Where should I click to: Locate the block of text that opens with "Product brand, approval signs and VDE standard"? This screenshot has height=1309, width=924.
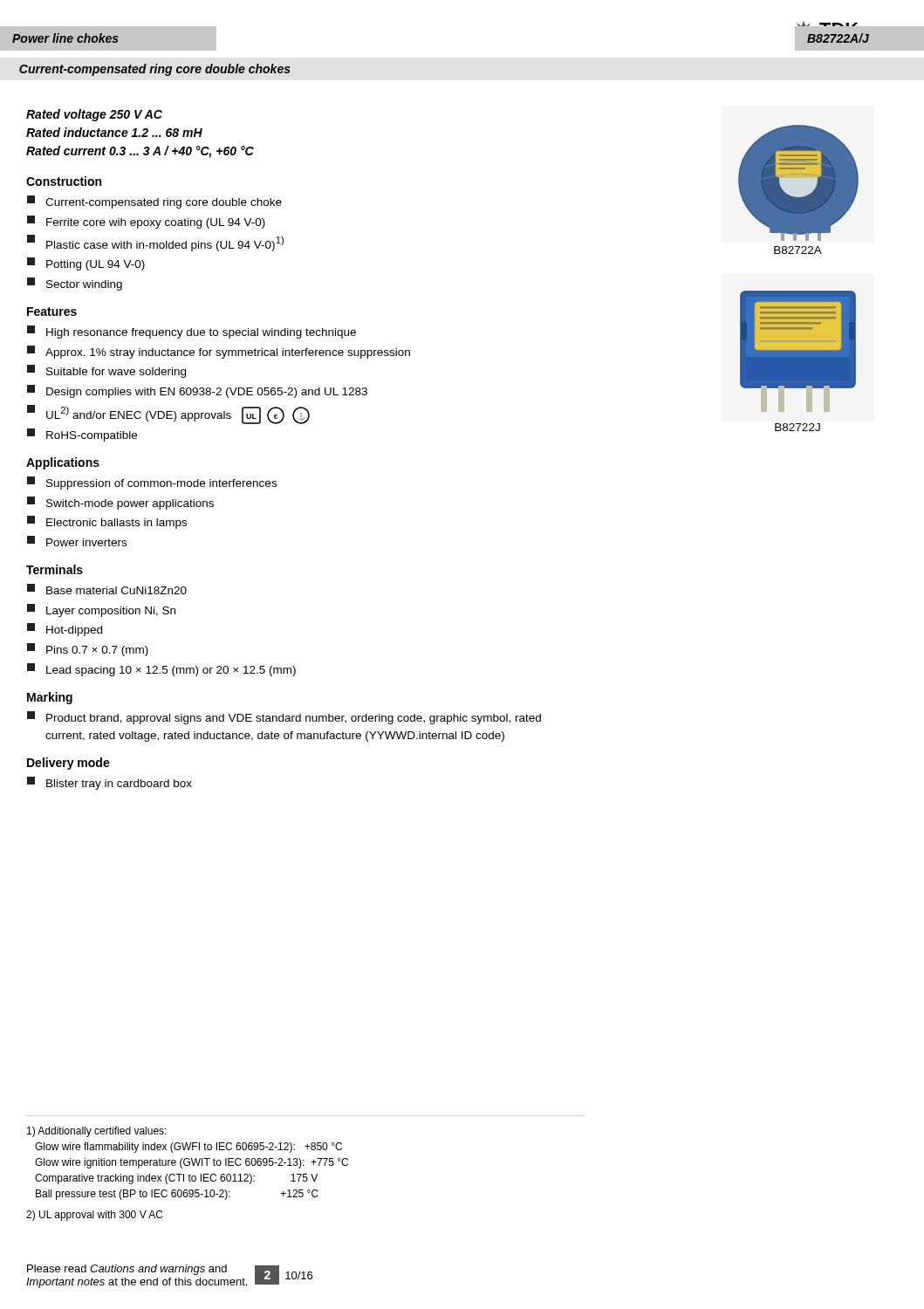tap(288, 727)
